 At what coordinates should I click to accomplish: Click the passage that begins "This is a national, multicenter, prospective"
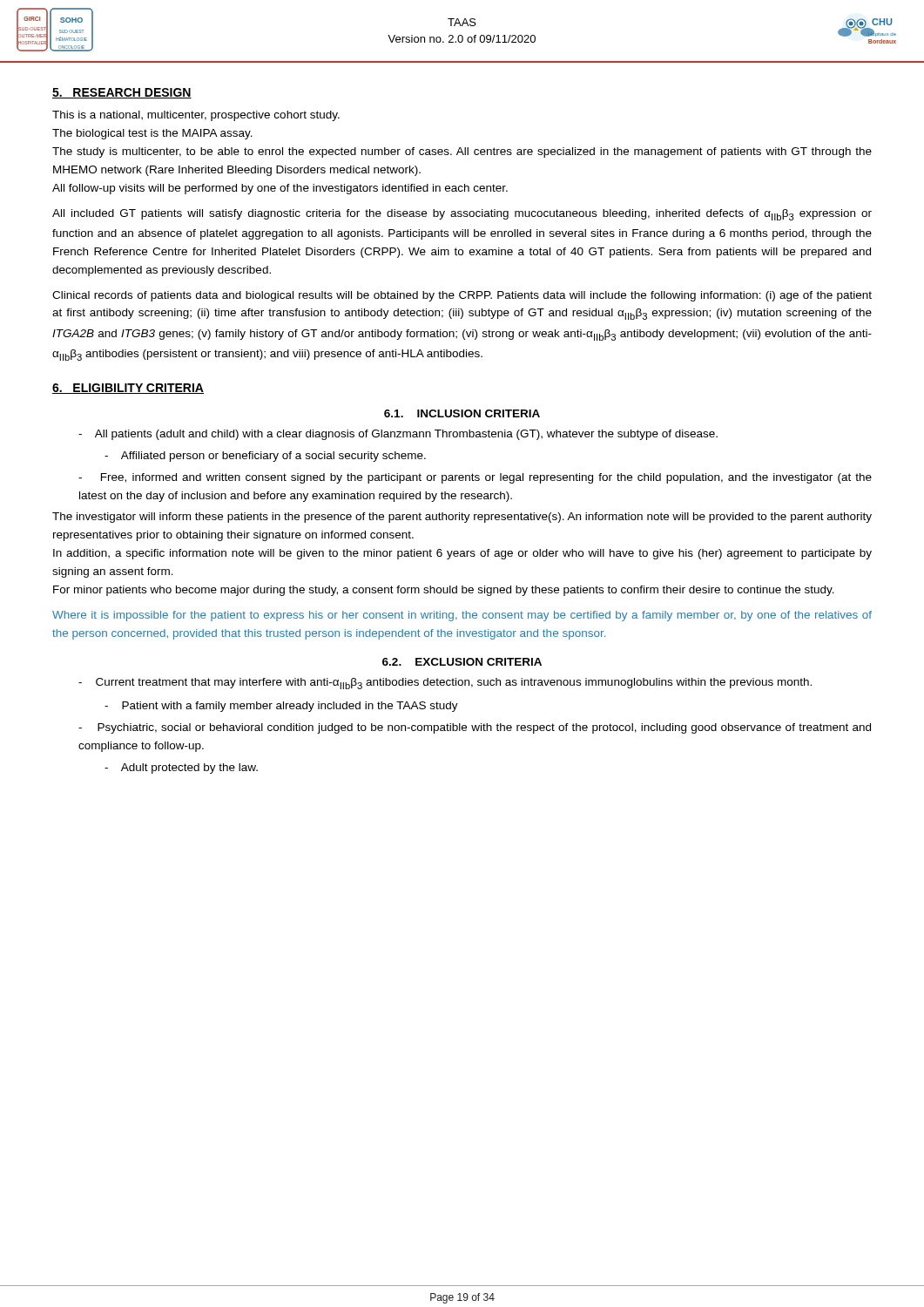pyautogui.click(x=462, y=151)
